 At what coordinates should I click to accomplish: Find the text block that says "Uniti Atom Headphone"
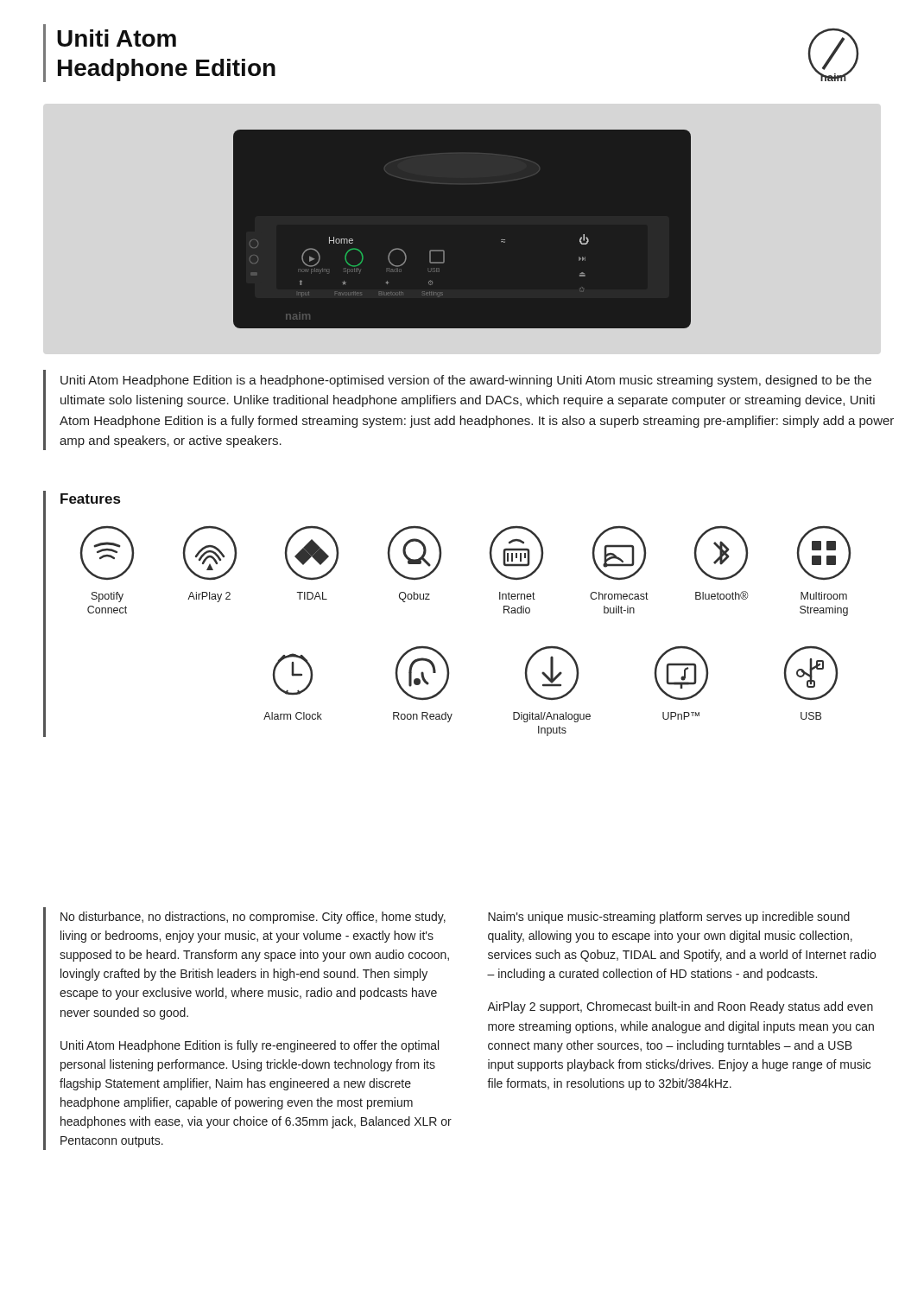(x=478, y=410)
